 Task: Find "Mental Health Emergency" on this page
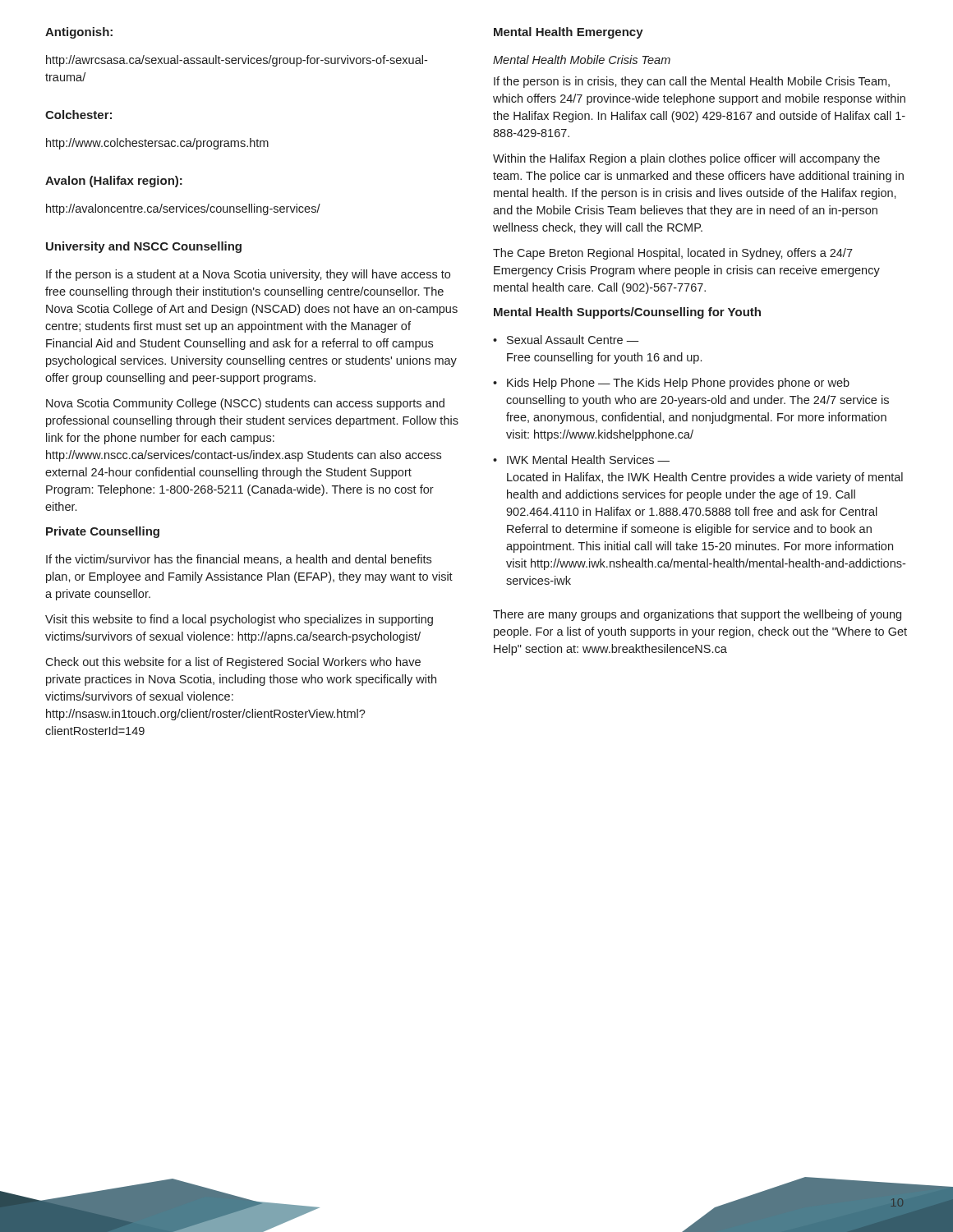568,32
